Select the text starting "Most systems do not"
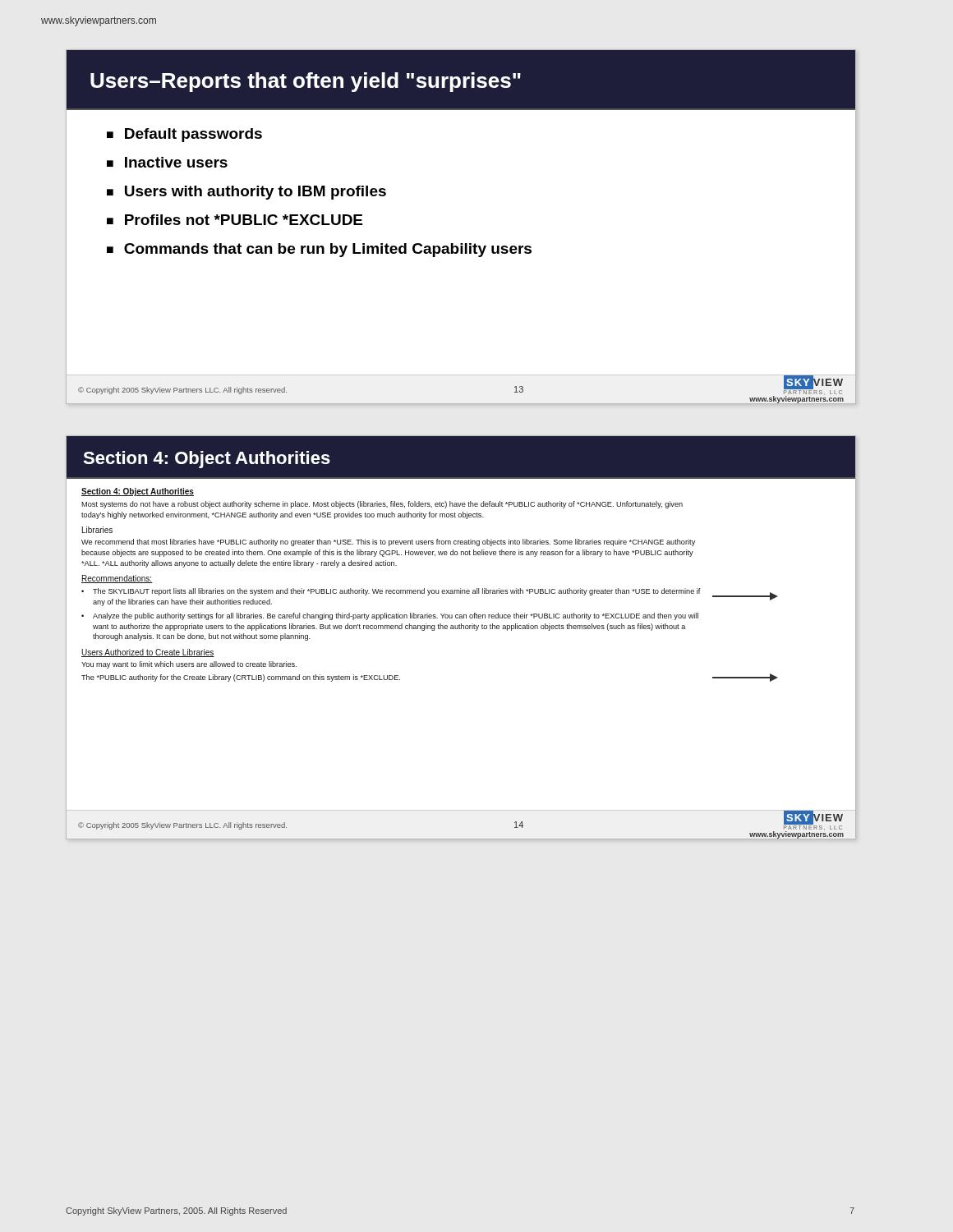The width and height of the screenshot is (953, 1232). (x=382, y=509)
